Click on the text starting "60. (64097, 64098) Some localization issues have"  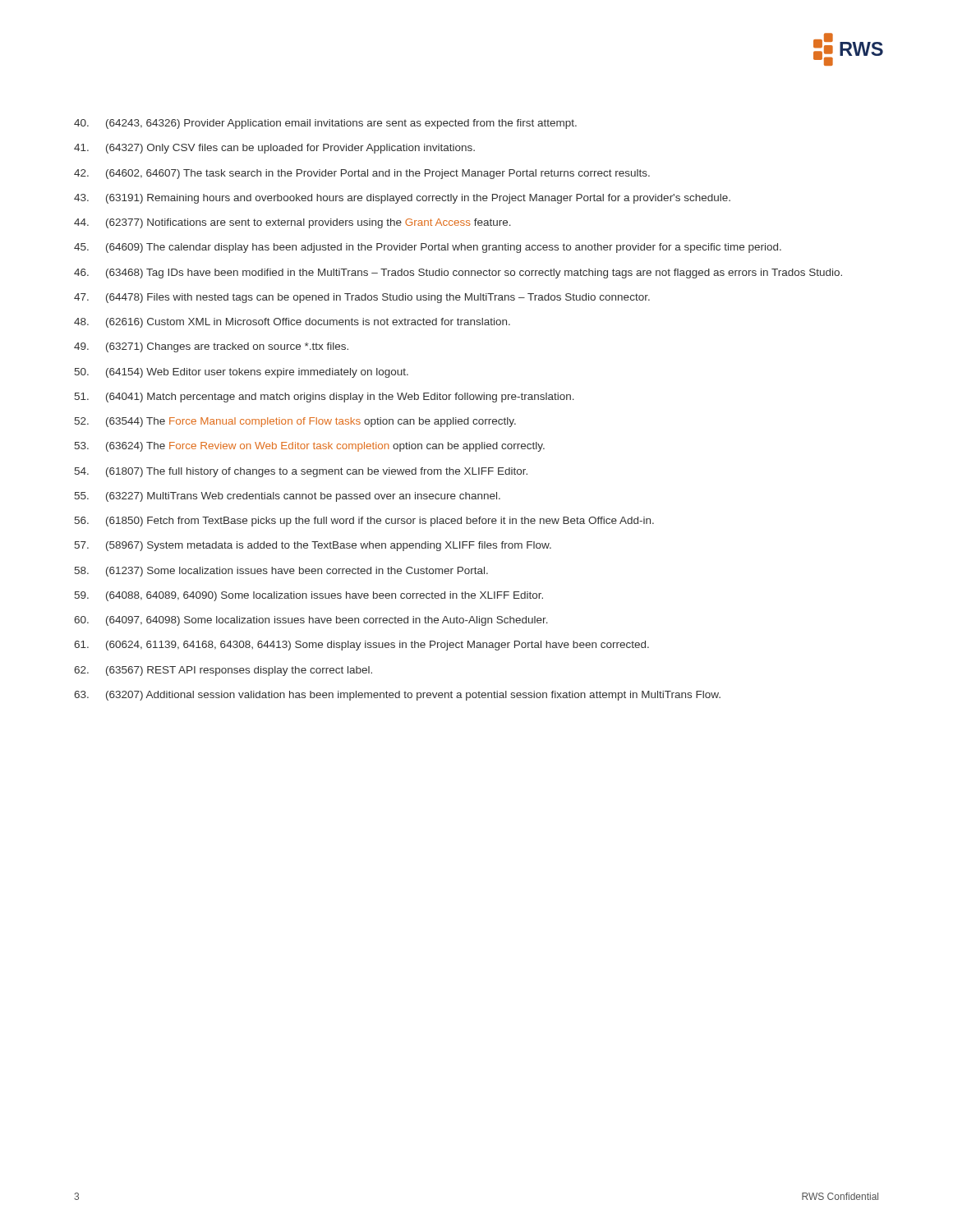tap(476, 620)
